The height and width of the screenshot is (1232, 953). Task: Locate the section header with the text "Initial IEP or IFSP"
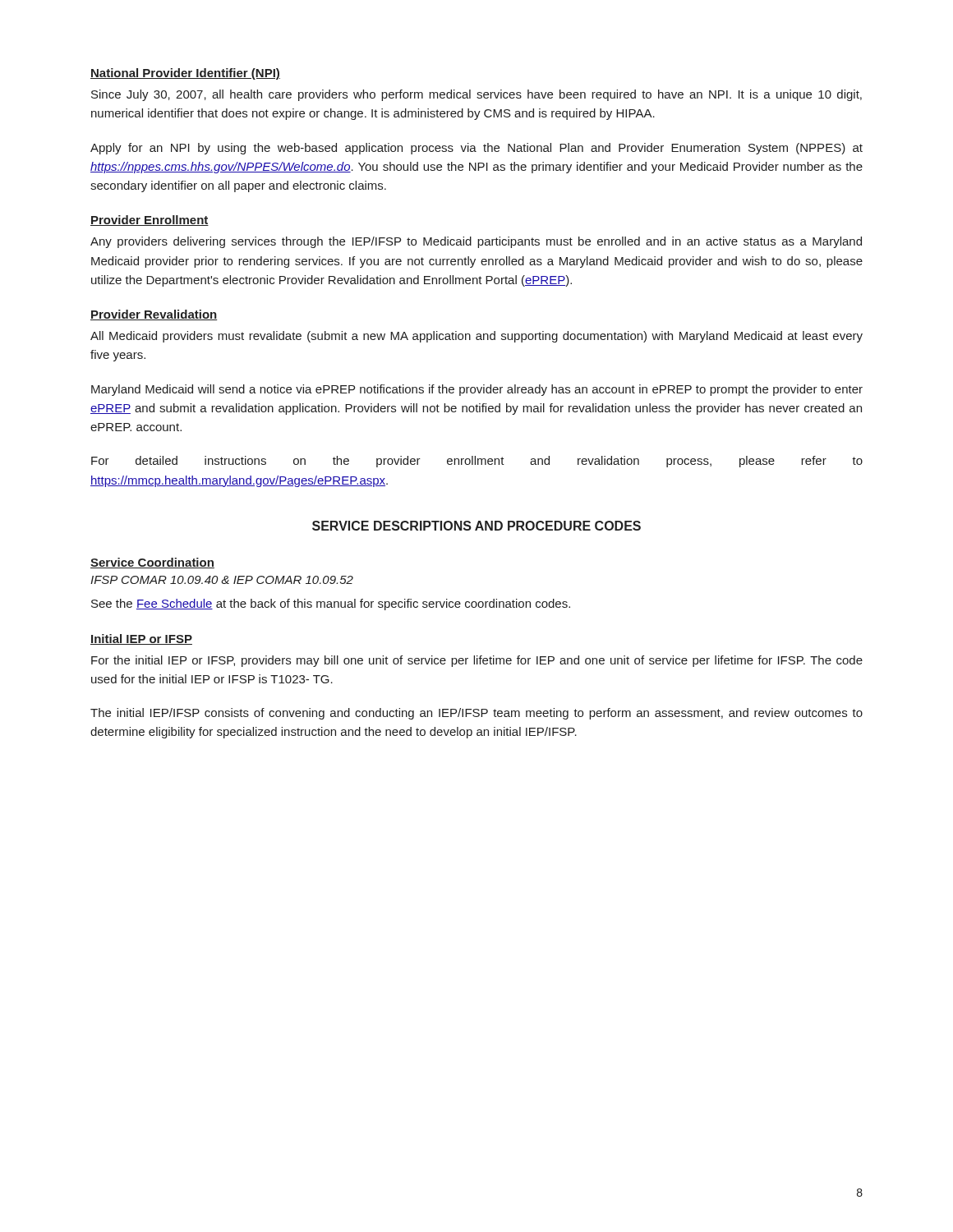click(x=141, y=638)
